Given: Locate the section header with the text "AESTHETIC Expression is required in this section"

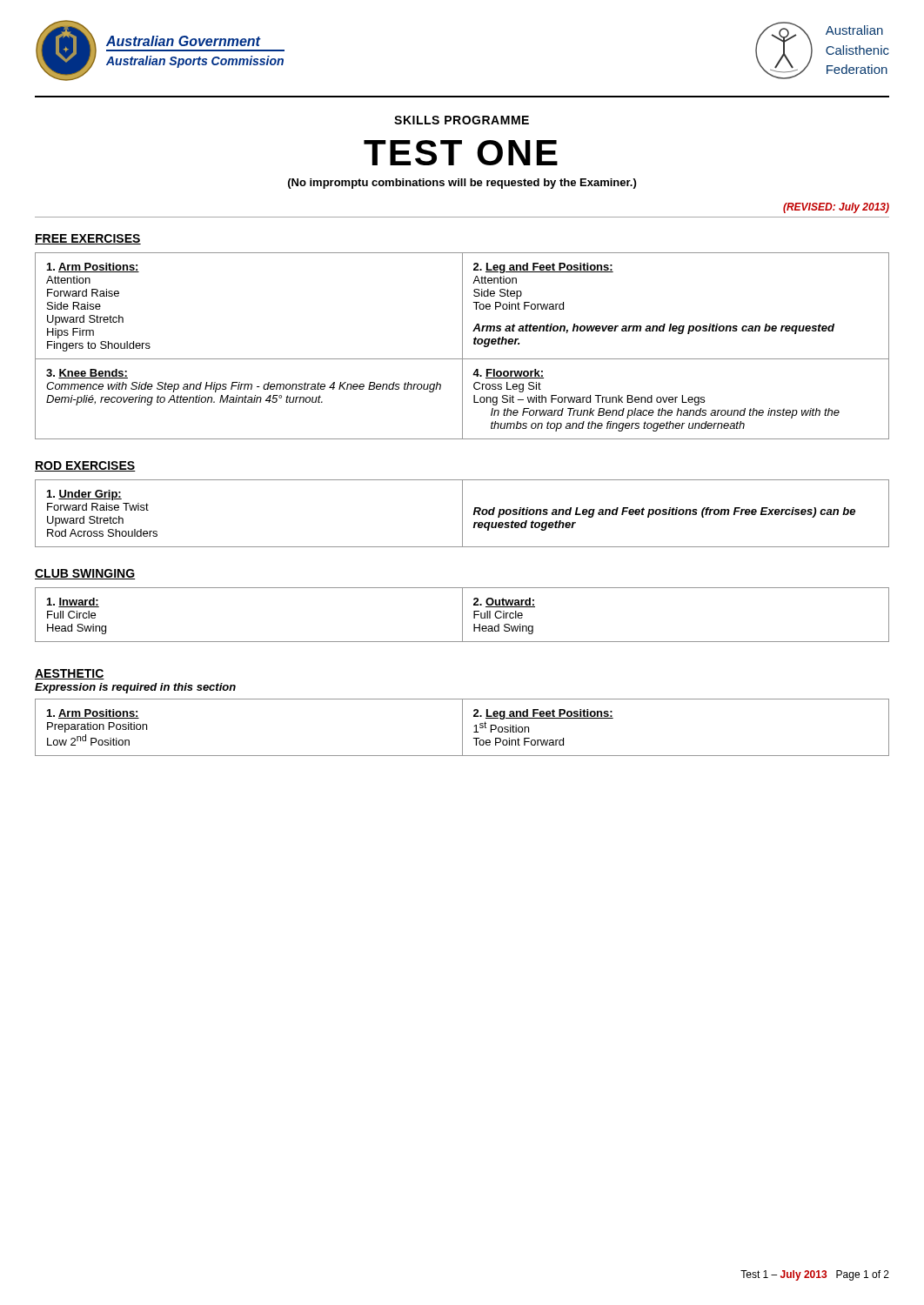Looking at the screenshot, I should [135, 680].
